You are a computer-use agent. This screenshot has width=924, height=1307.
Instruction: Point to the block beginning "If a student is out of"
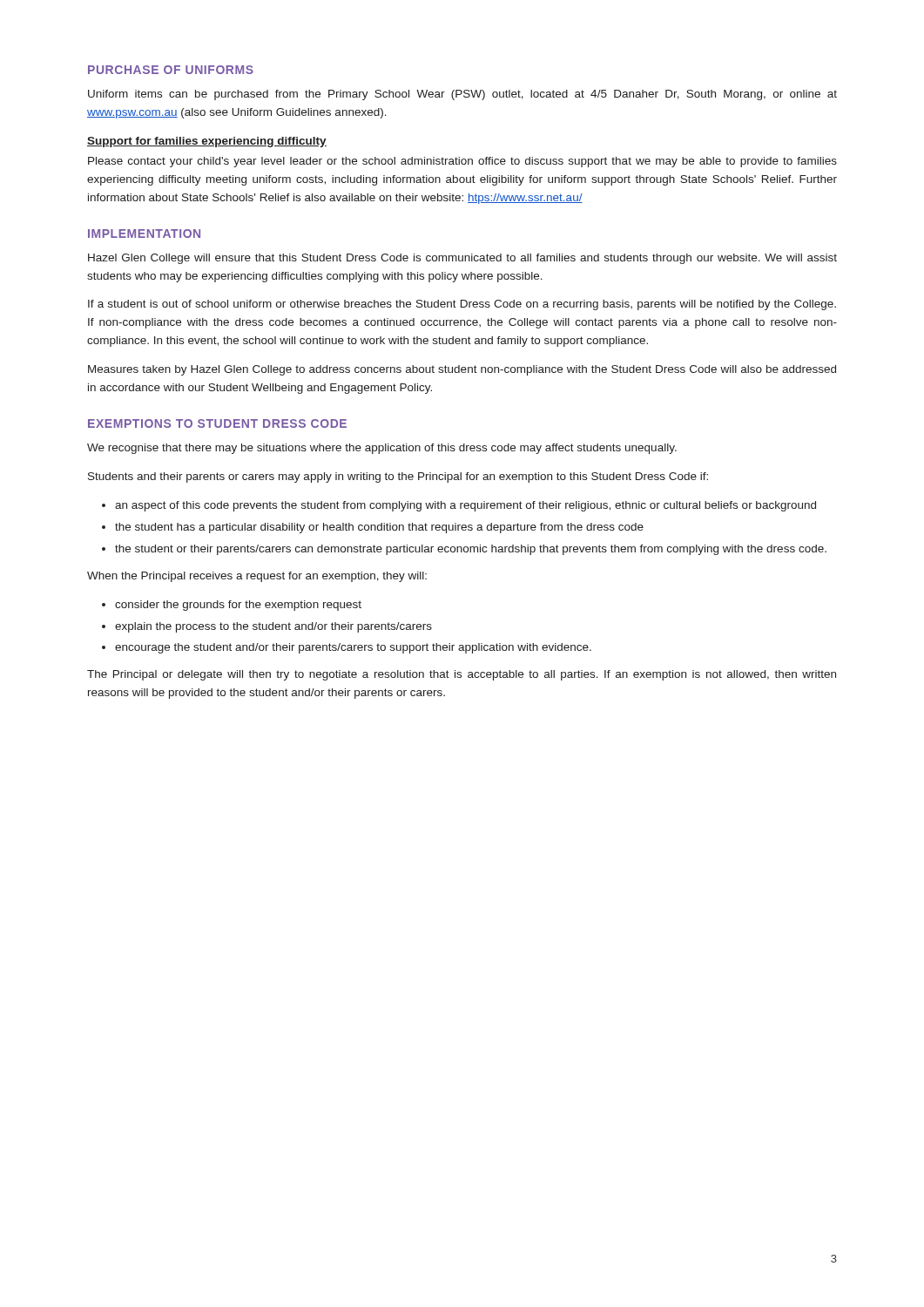coord(462,322)
